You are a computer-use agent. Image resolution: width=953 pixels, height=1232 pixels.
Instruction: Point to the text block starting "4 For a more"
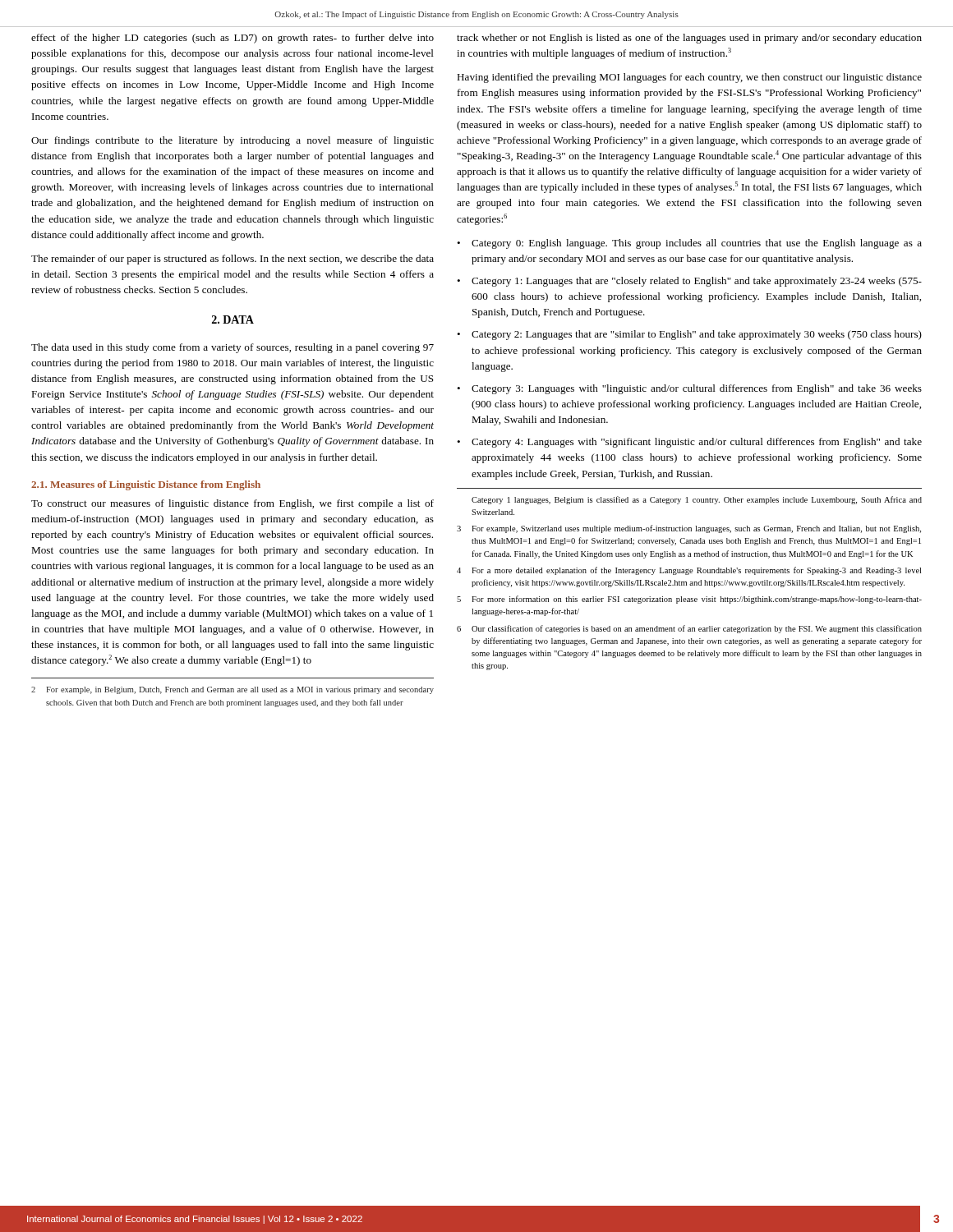(x=689, y=577)
